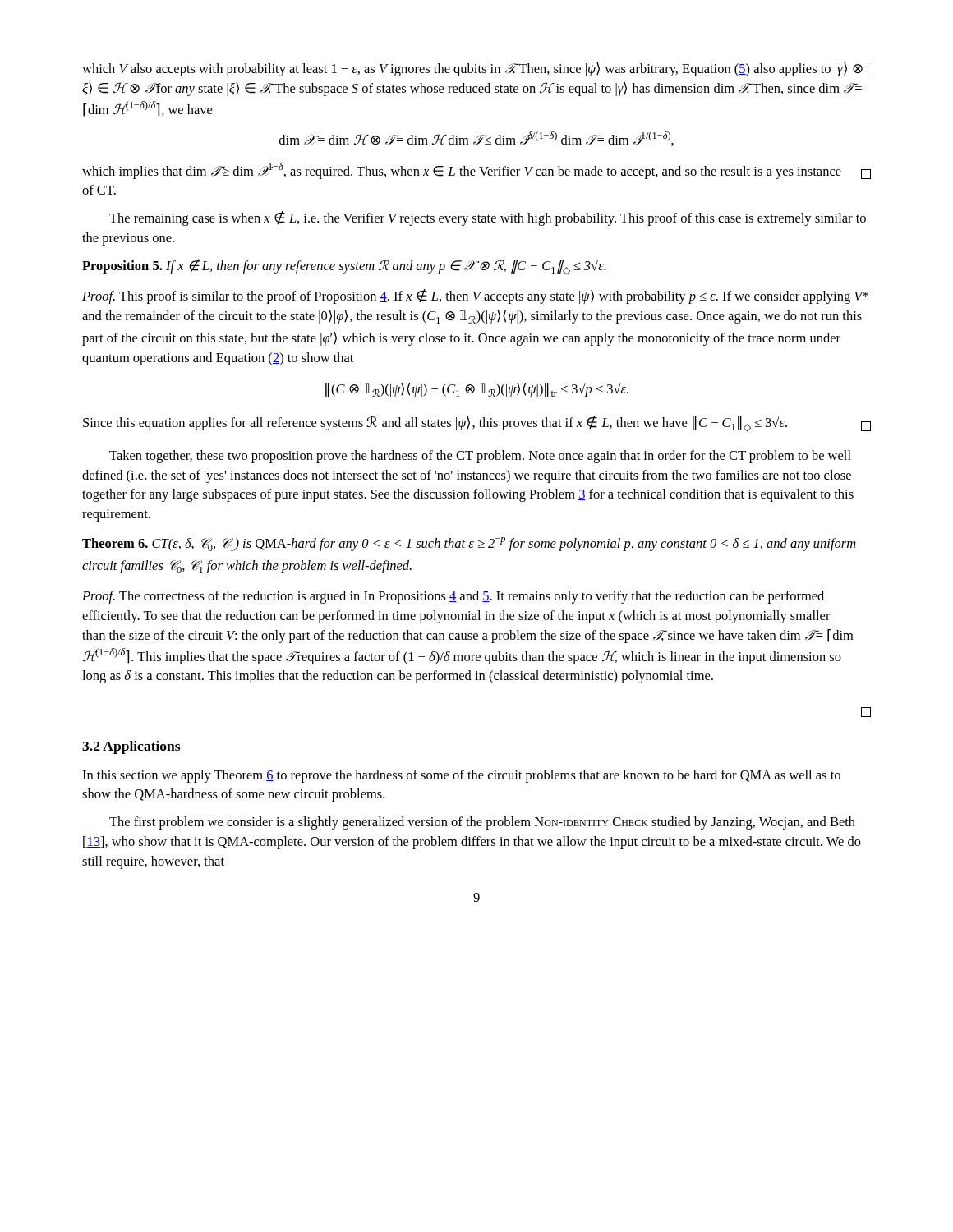
Task: Navigate to the text starting "Proposition 5. If x ∉ L,"
Action: [345, 267]
